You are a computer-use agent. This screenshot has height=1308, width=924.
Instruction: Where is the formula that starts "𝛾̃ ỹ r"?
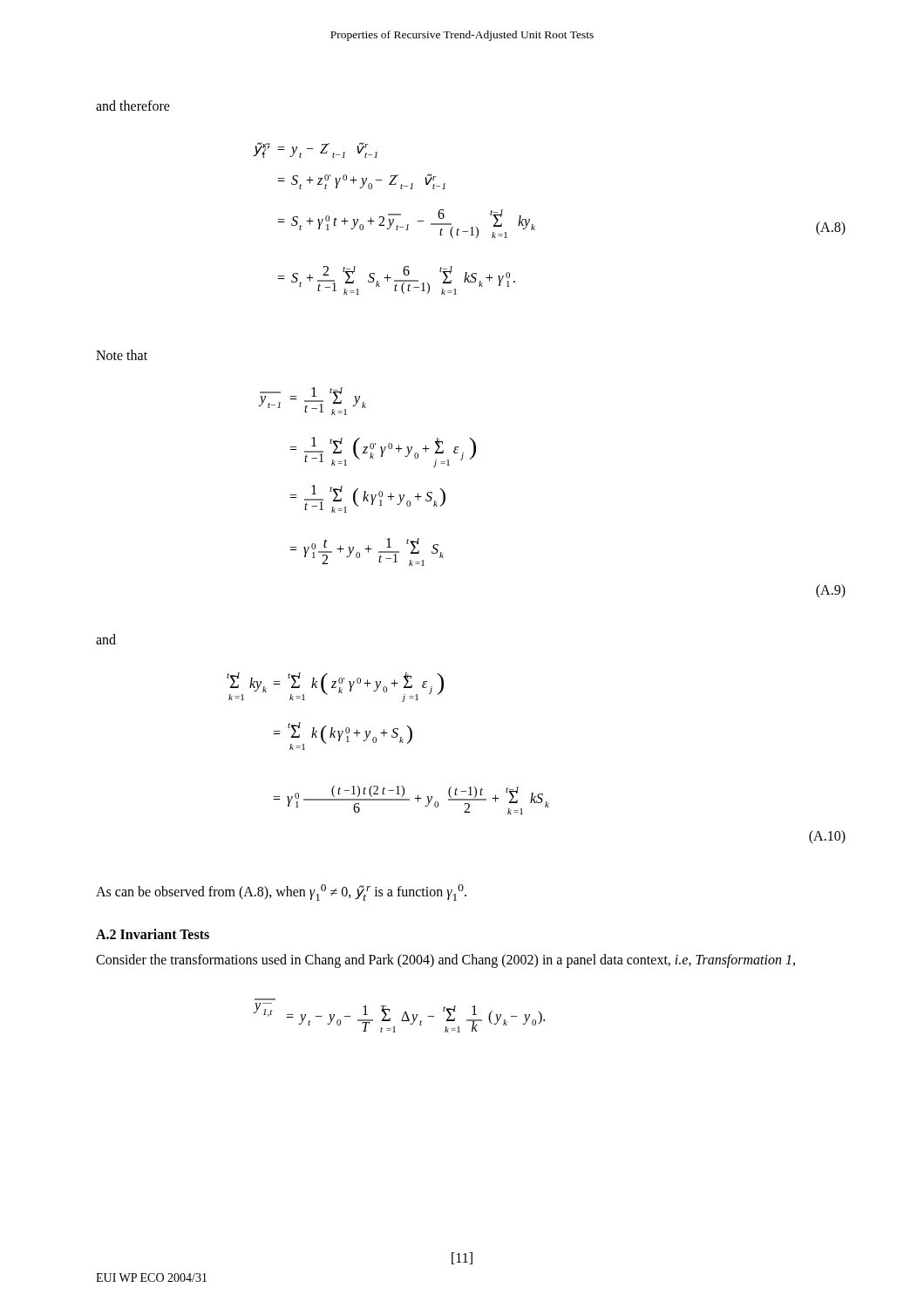coord(536,228)
